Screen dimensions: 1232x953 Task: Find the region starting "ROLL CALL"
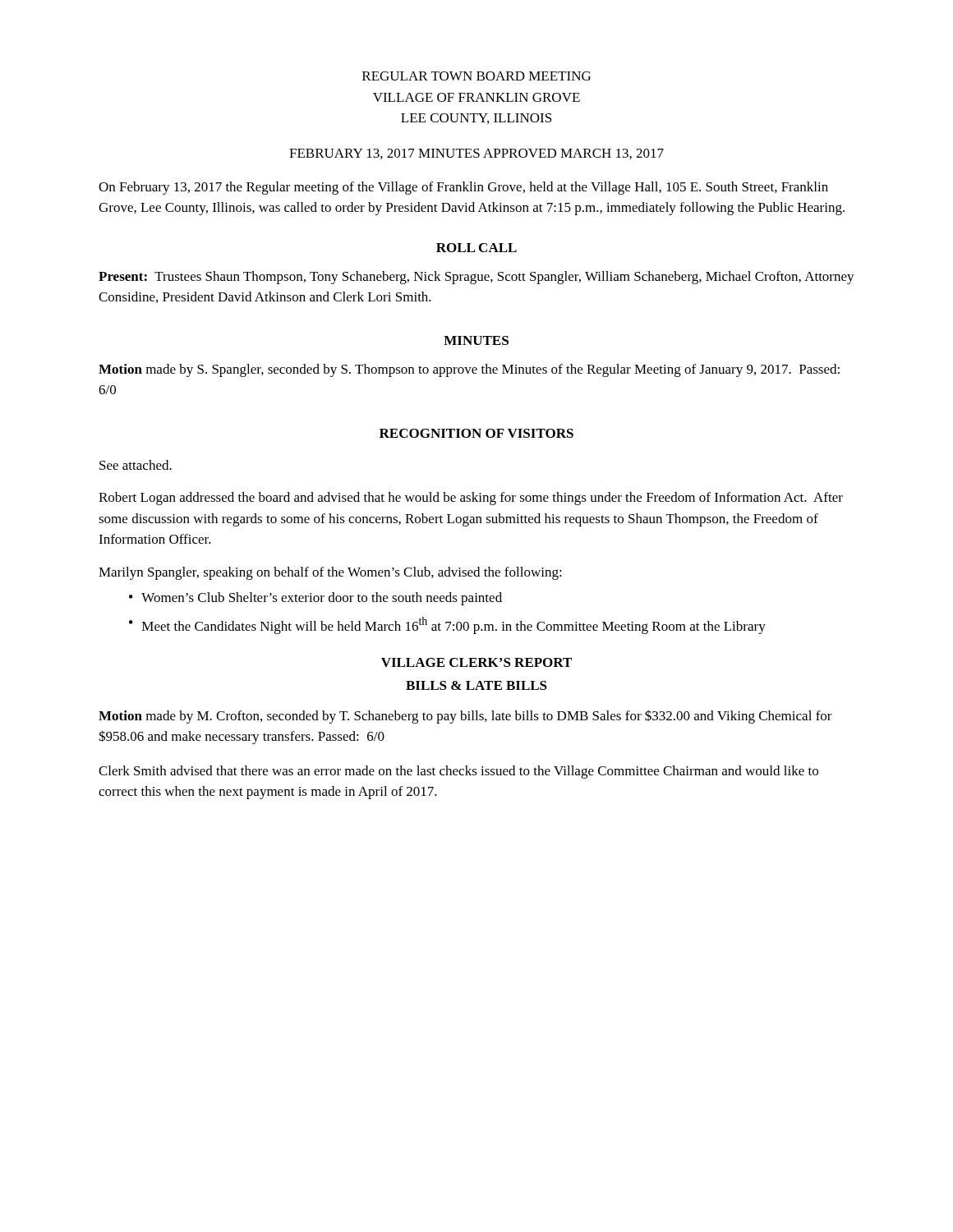click(x=476, y=247)
